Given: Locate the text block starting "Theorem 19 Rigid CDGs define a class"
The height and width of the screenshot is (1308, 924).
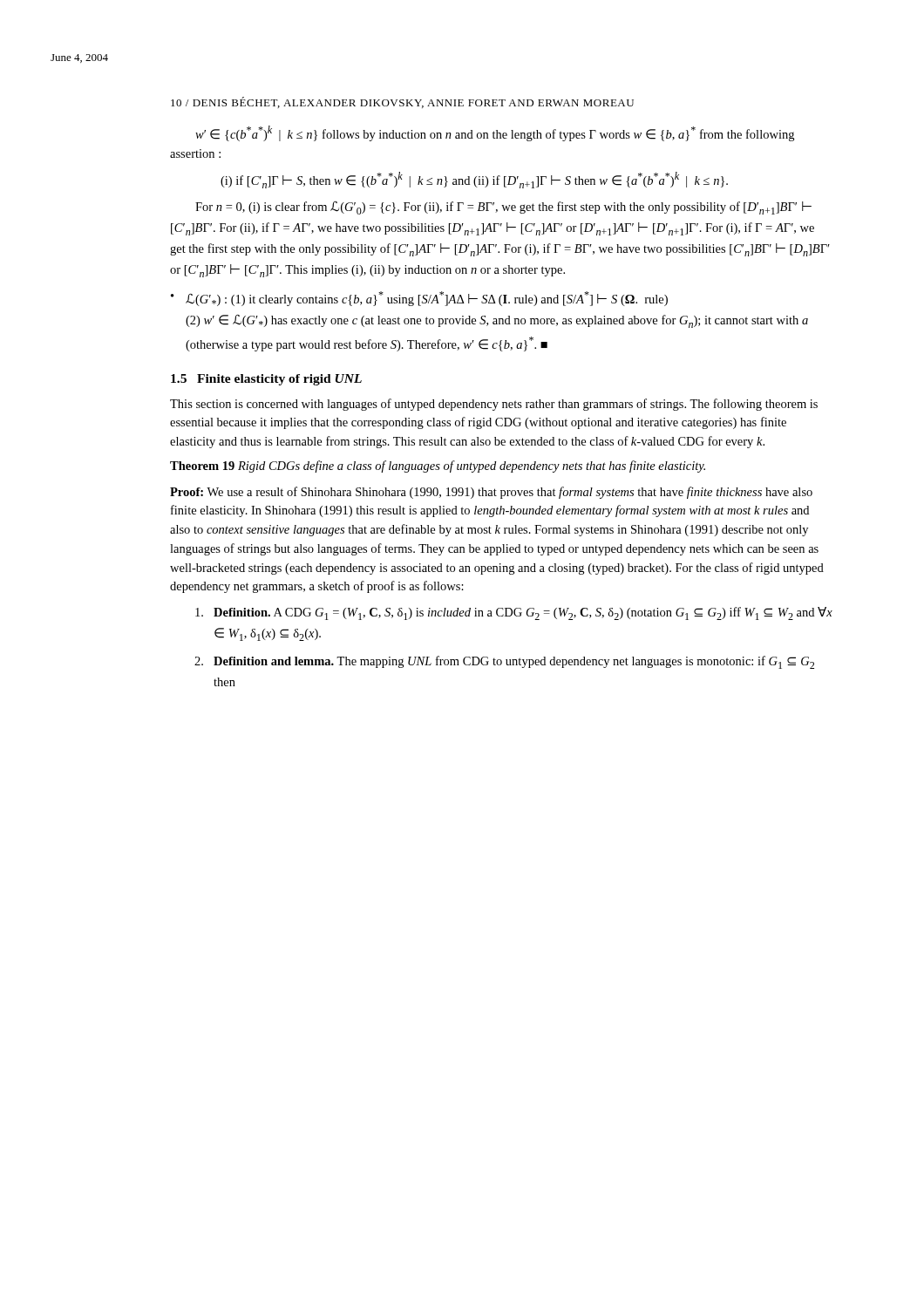Looking at the screenshot, I should click(501, 466).
